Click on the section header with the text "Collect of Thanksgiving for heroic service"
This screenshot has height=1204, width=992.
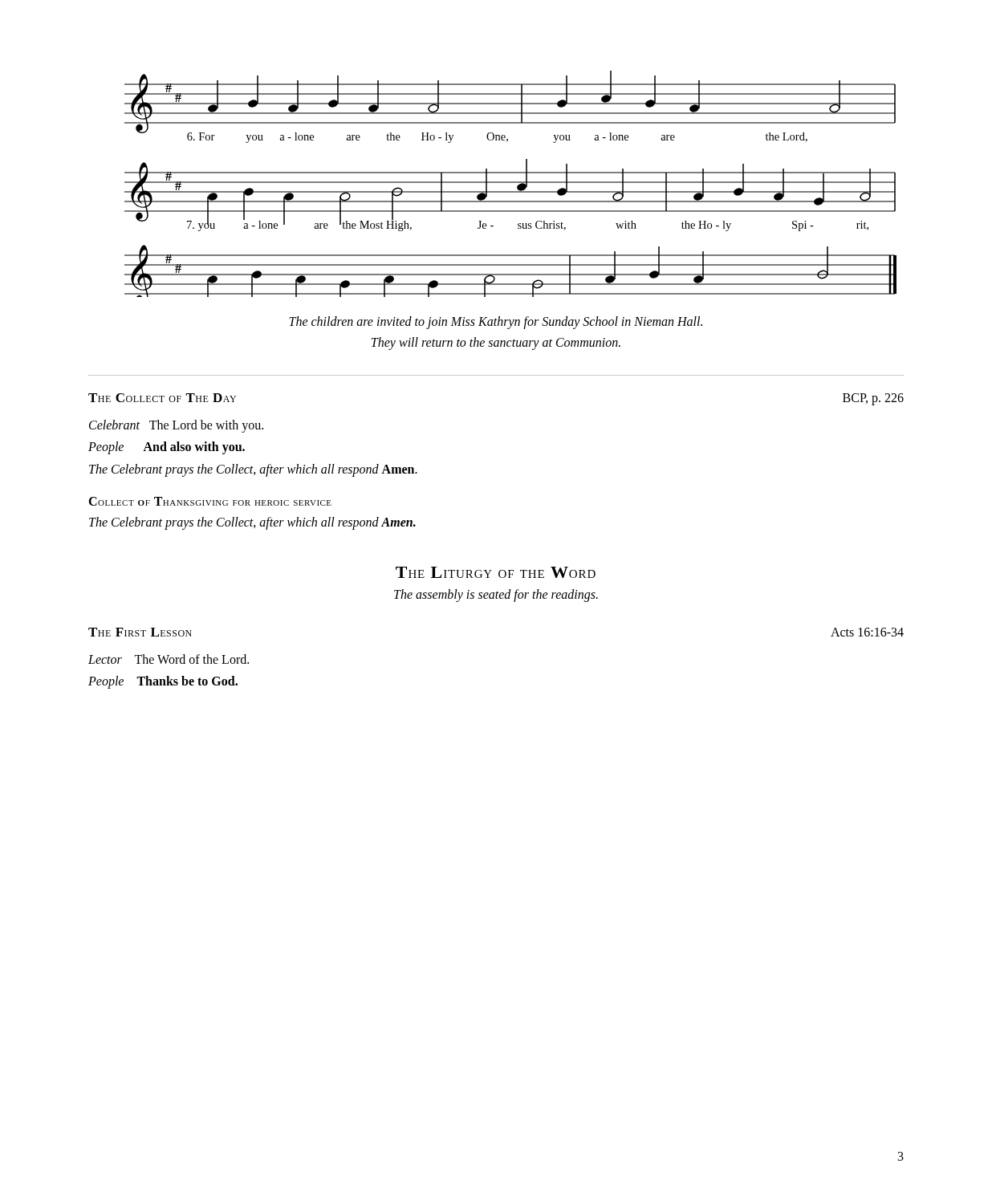pos(210,501)
